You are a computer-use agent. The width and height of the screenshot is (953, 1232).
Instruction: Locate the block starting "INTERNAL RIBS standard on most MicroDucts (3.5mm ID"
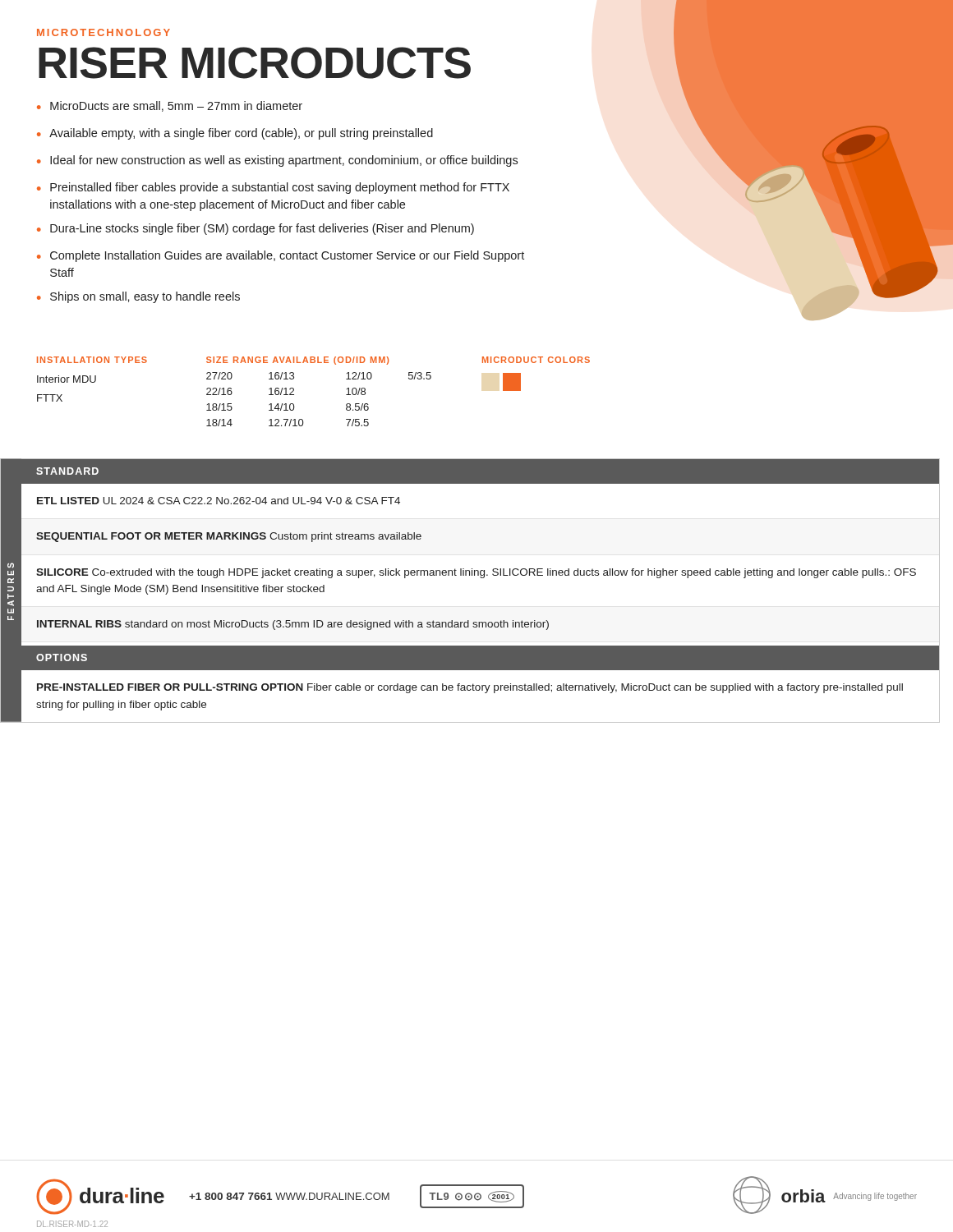pyautogui.click(x=293, y=624)
